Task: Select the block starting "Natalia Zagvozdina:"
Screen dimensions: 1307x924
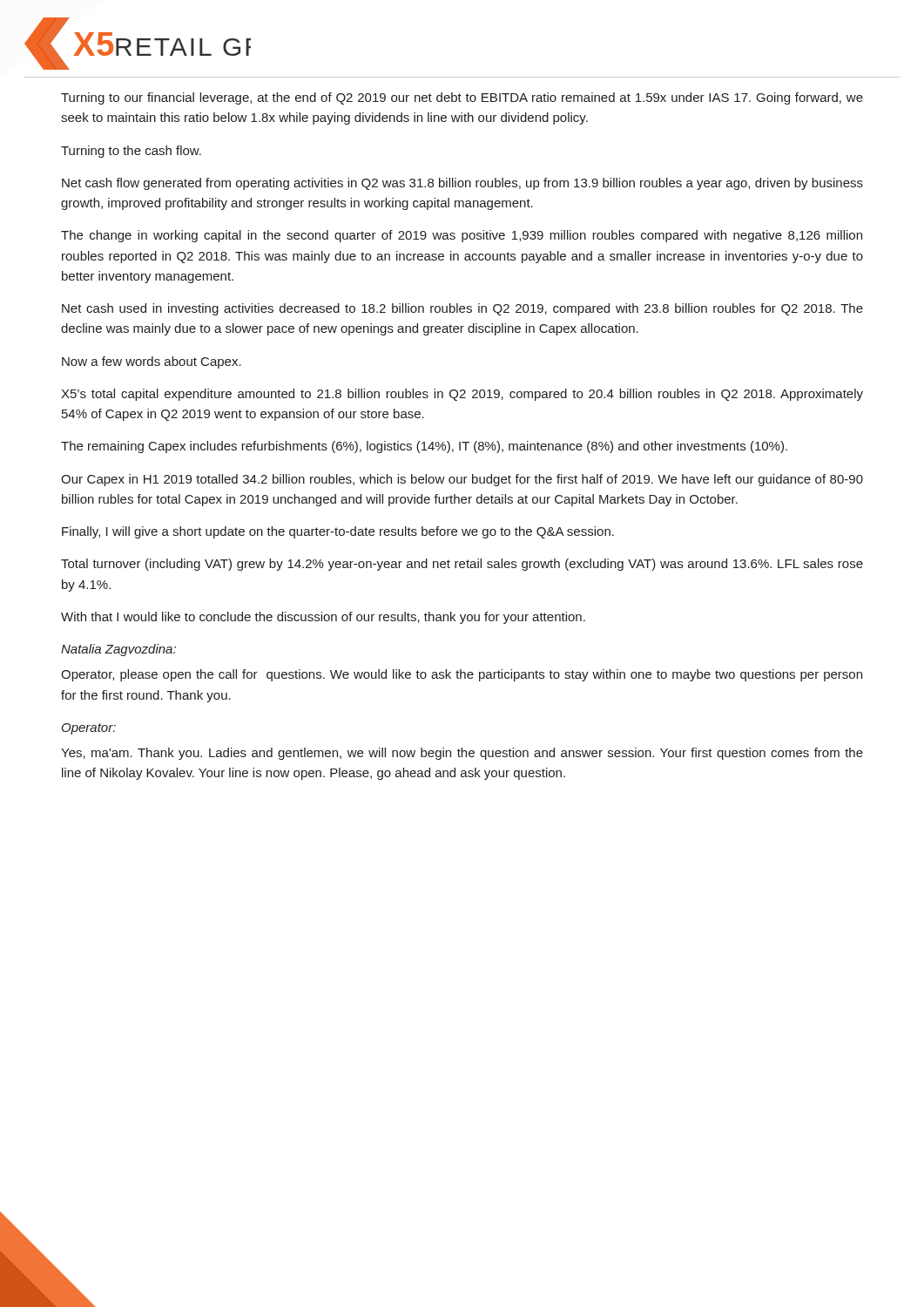Action: click(x=119, y=649)
